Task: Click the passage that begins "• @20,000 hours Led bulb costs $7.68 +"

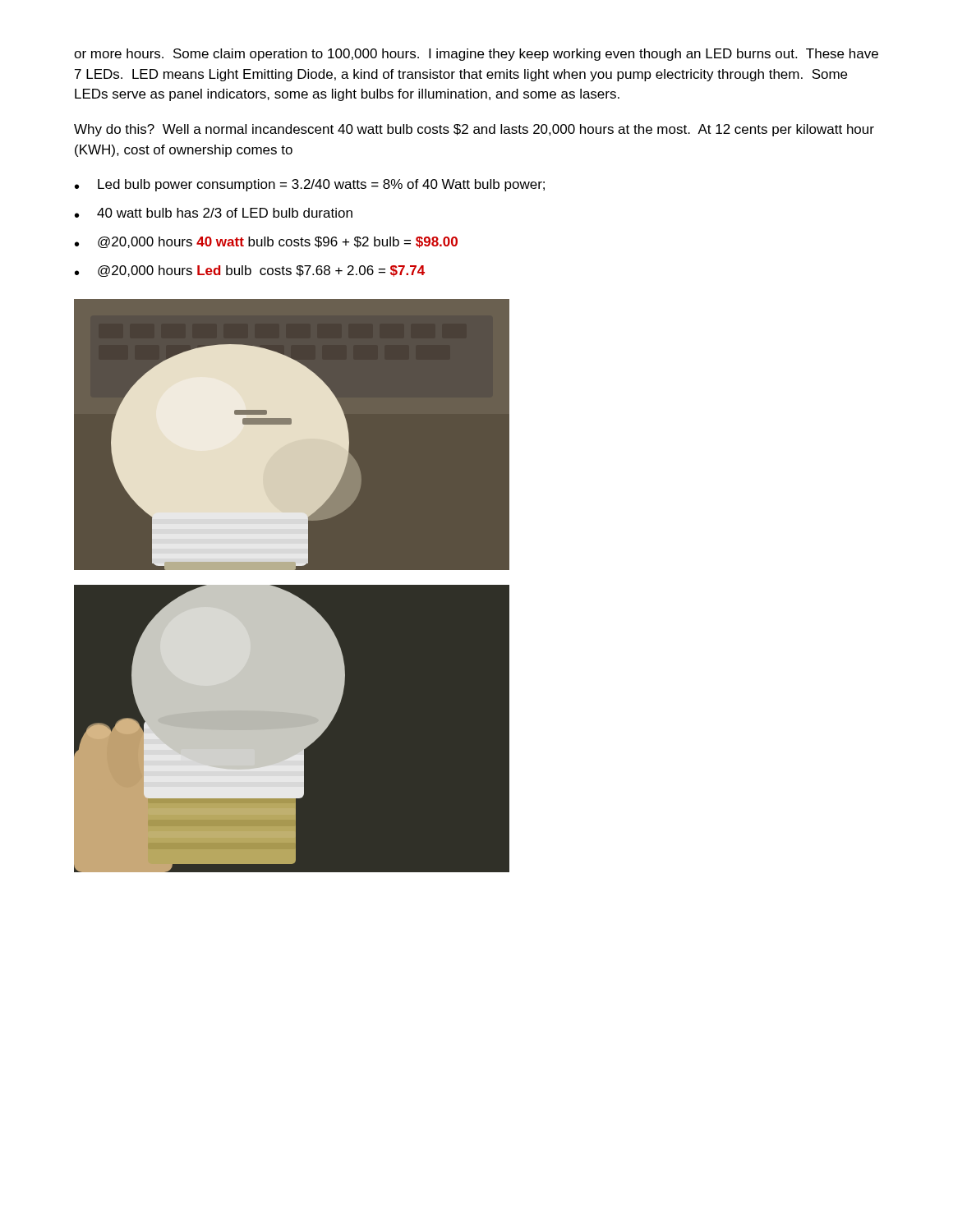Action: [250, 271]
